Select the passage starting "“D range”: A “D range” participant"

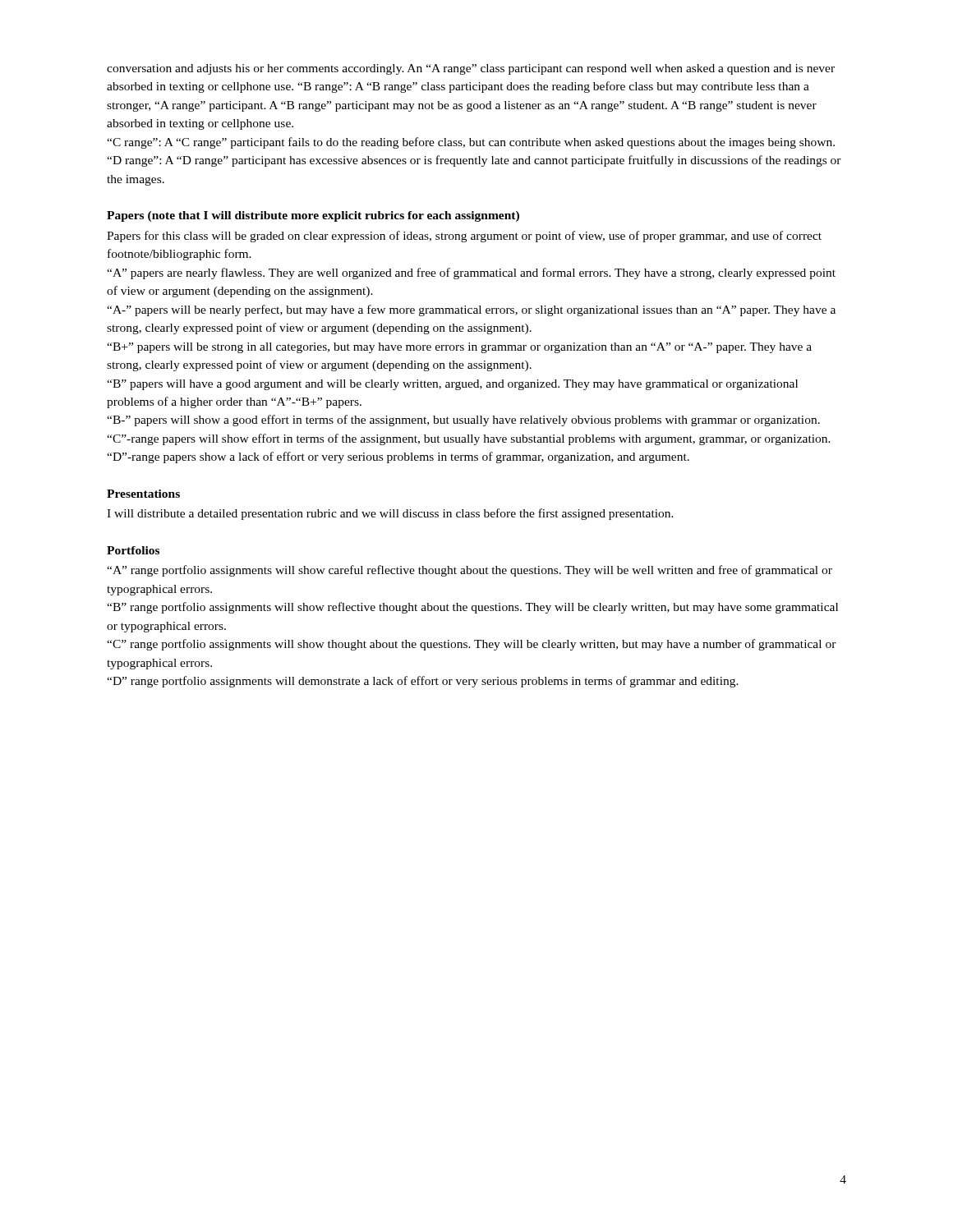[x=474, y=169]
